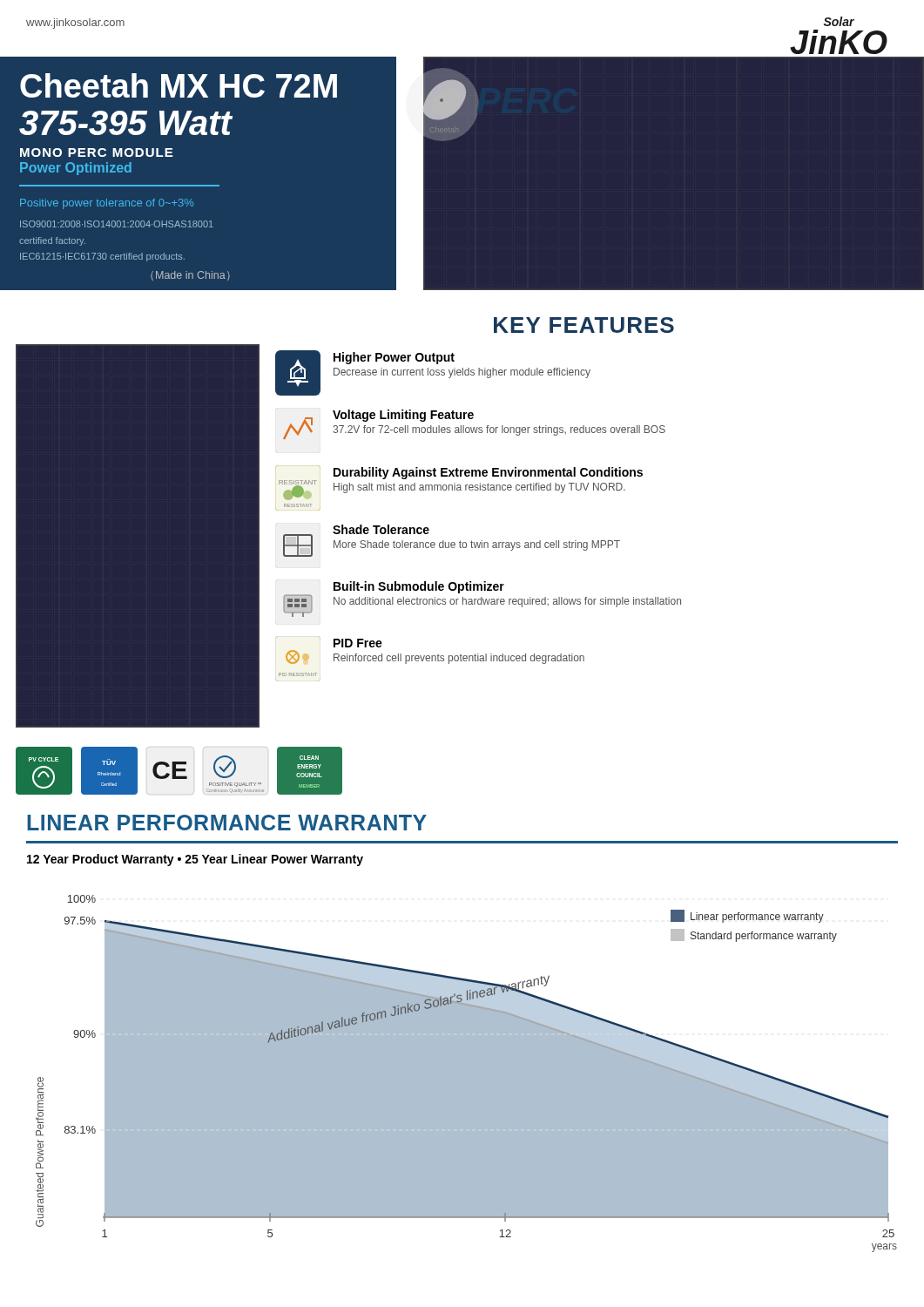Point to the passage starting "Positive power tolerance of 0~+3%"

click(x=107, y=203)
